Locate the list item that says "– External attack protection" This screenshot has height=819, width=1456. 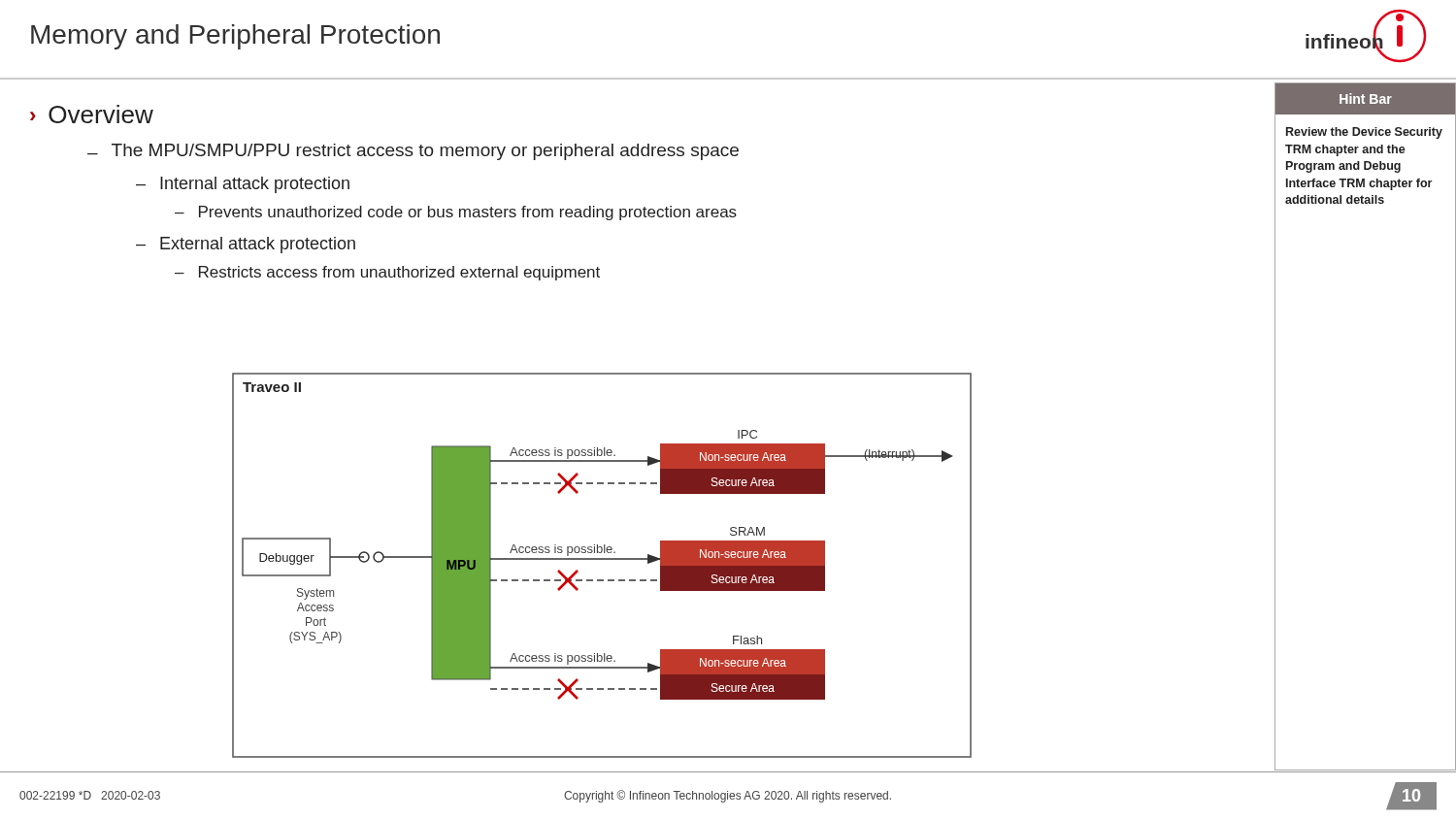coord(246,244)
